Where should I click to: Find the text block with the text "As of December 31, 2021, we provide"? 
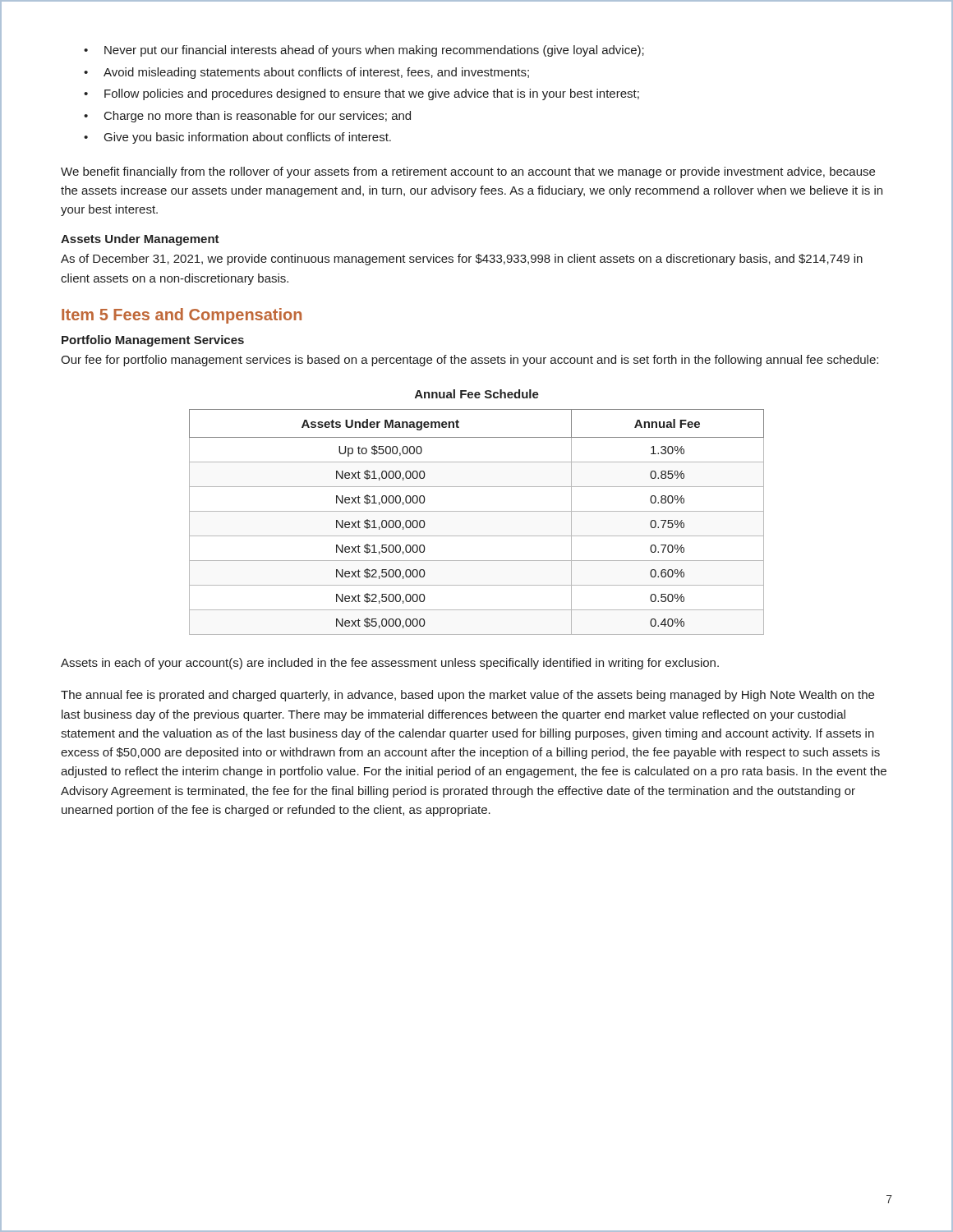click(x=462, y=268)
